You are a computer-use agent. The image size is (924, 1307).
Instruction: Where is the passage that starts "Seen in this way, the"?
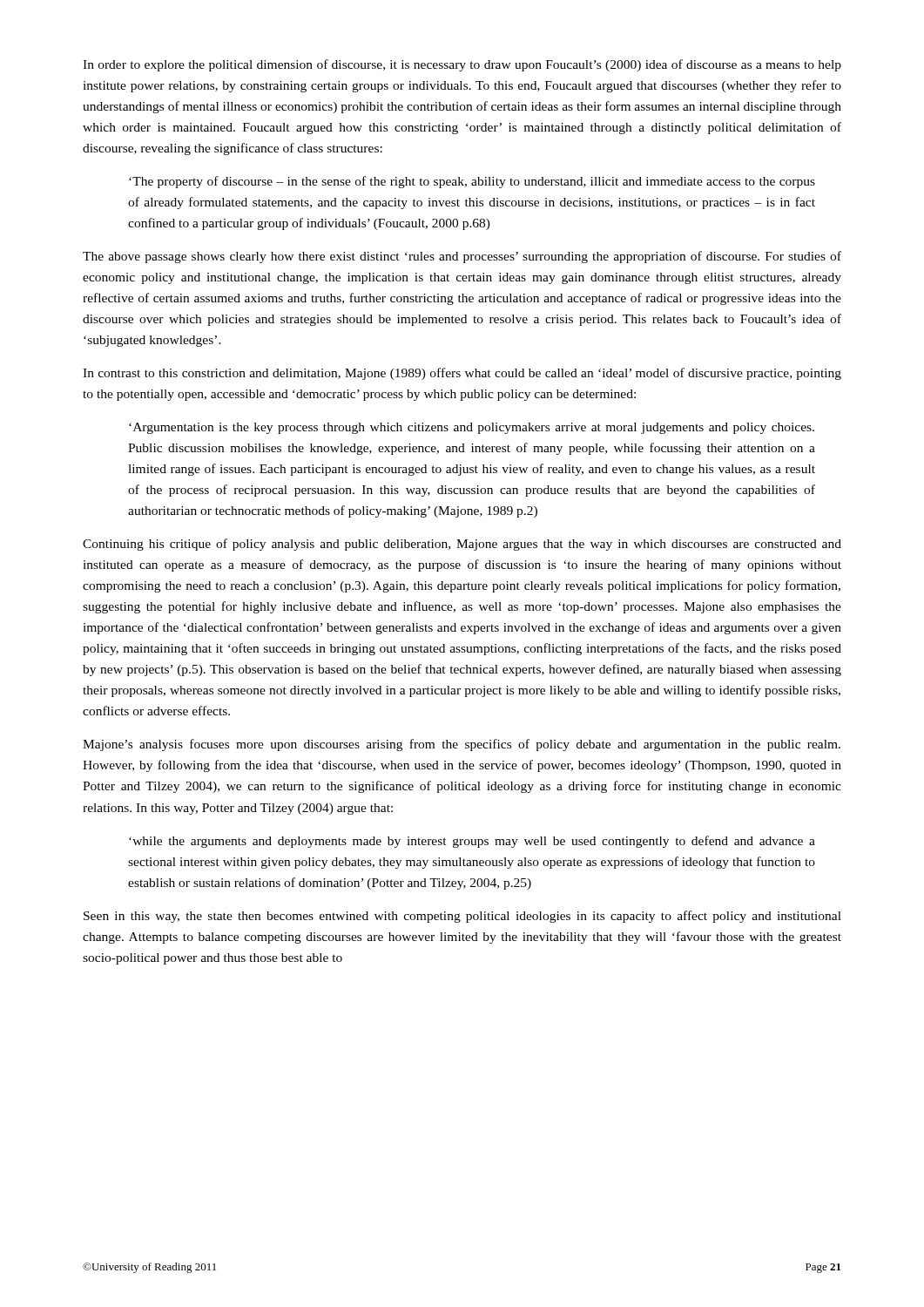point(462,936)
